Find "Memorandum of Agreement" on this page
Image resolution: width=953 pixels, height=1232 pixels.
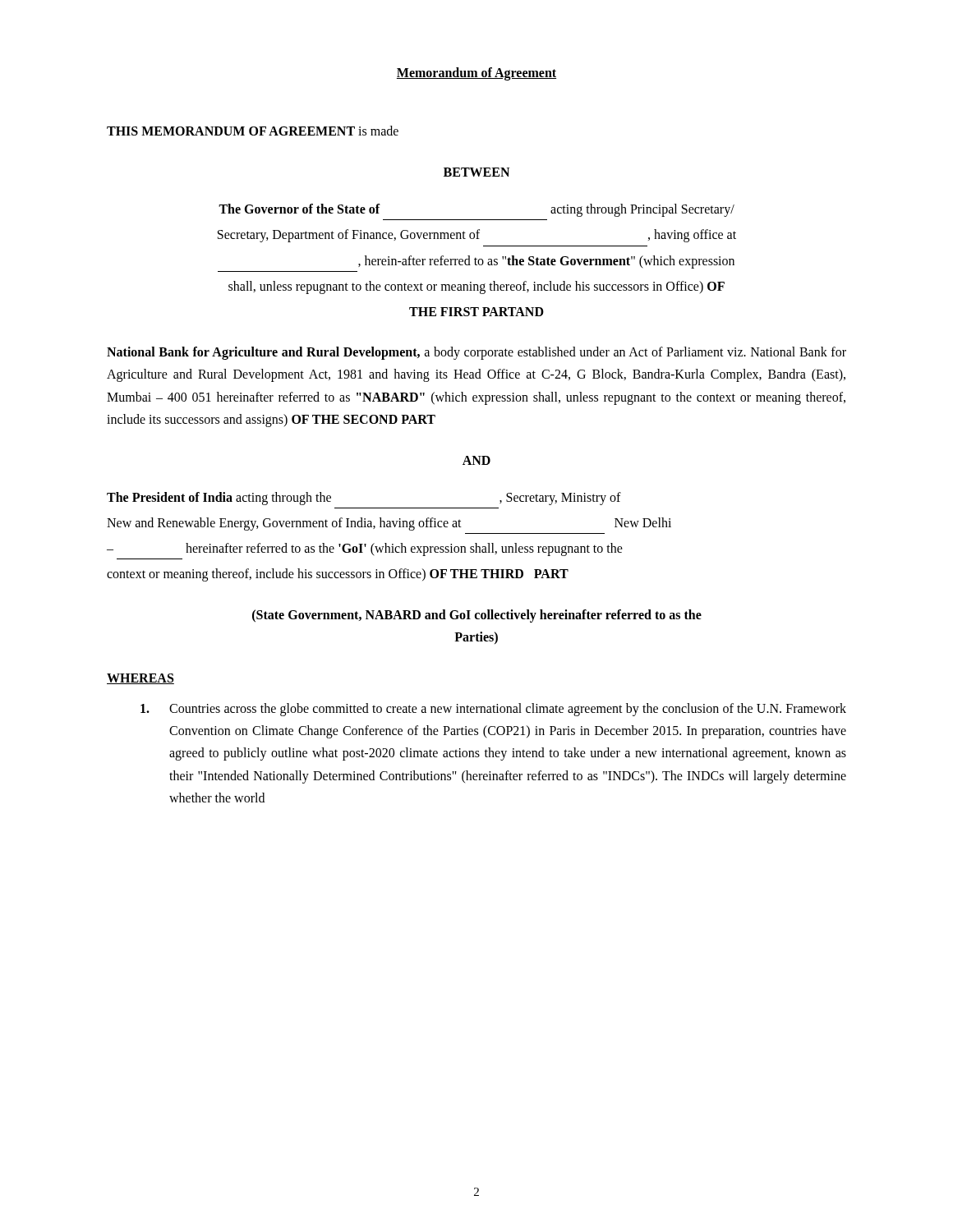point(476,73)
